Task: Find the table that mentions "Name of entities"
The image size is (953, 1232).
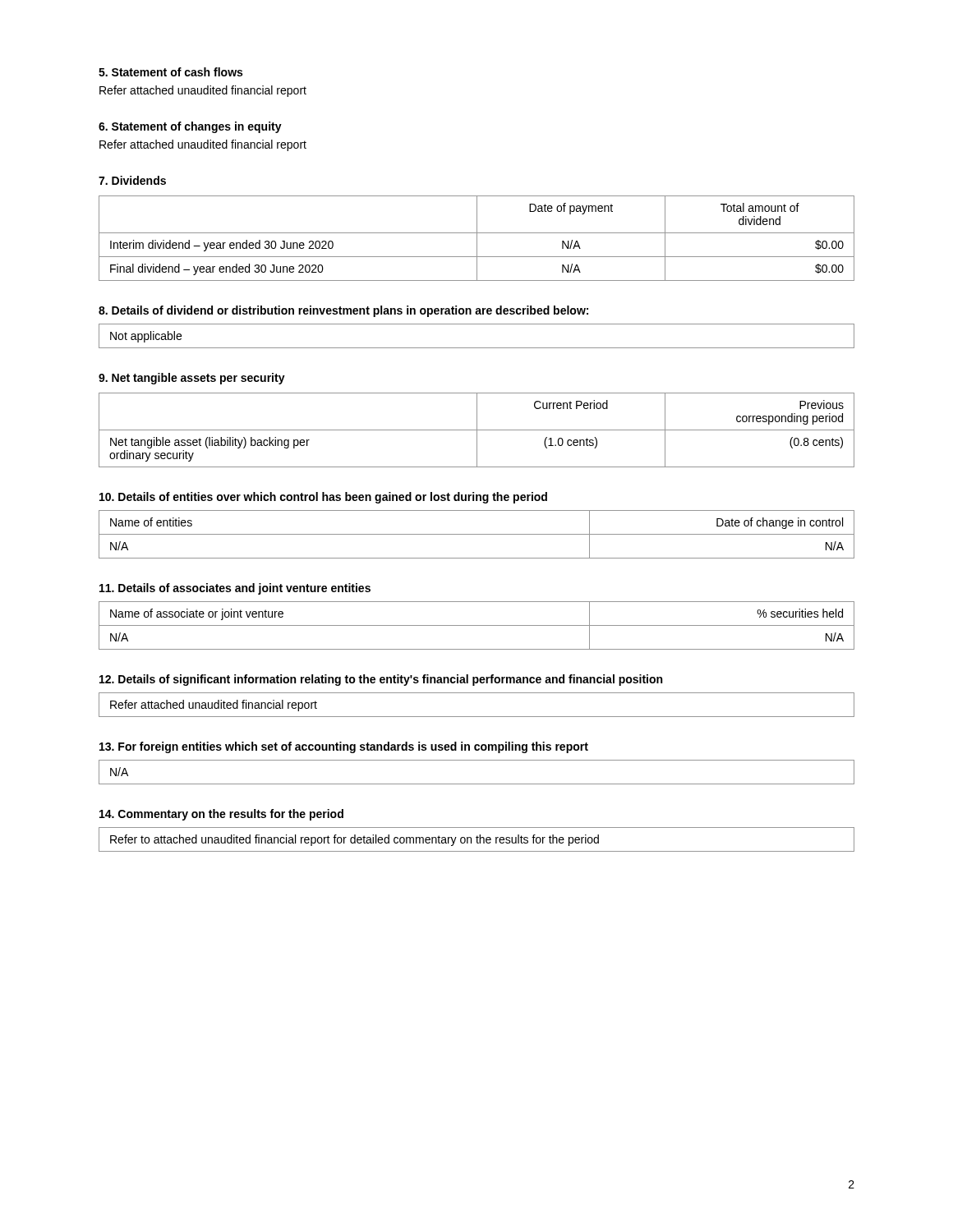Action: [x=476, y=534]
